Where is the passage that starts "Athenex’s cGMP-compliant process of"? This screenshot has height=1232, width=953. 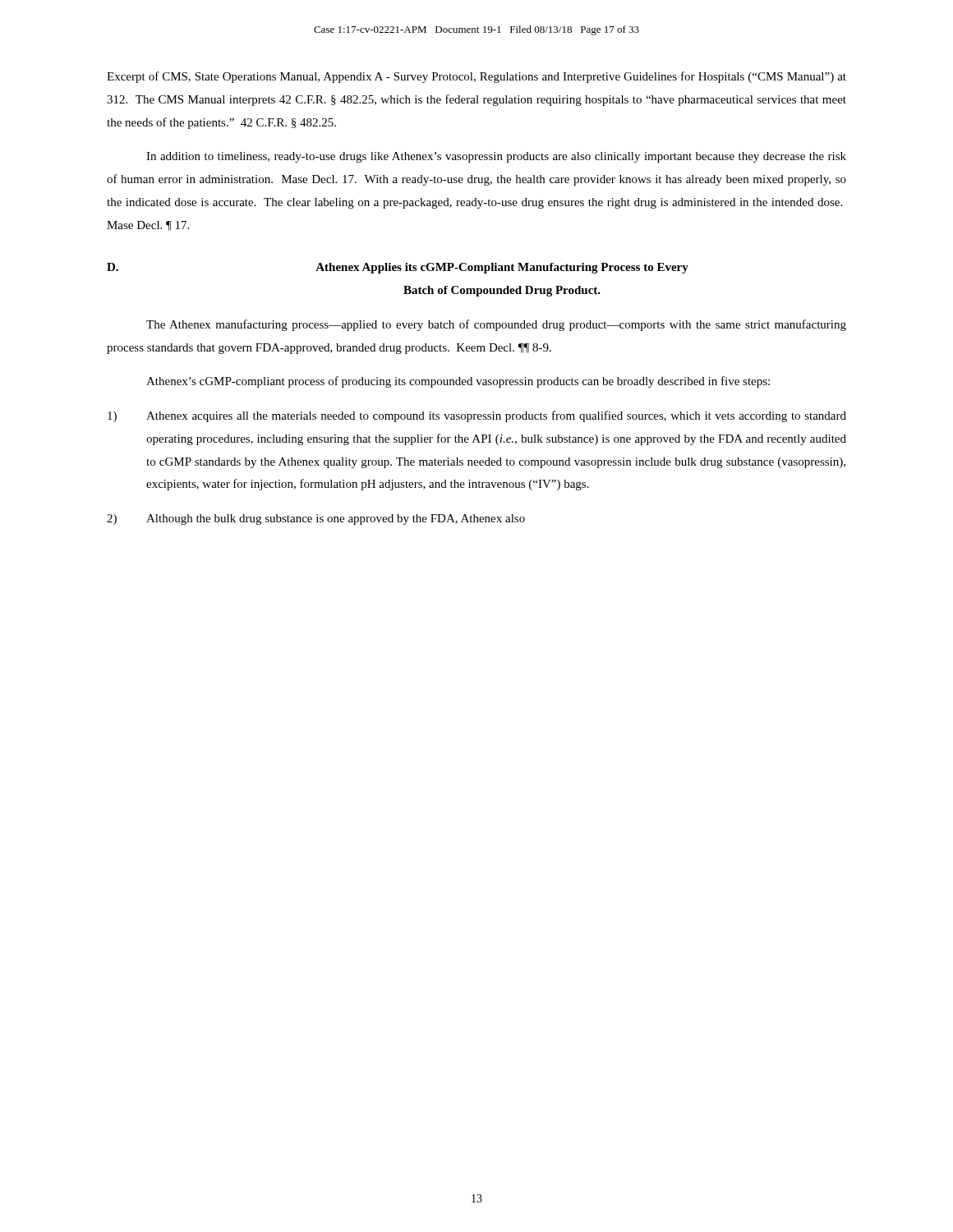(x=458, y=381)
